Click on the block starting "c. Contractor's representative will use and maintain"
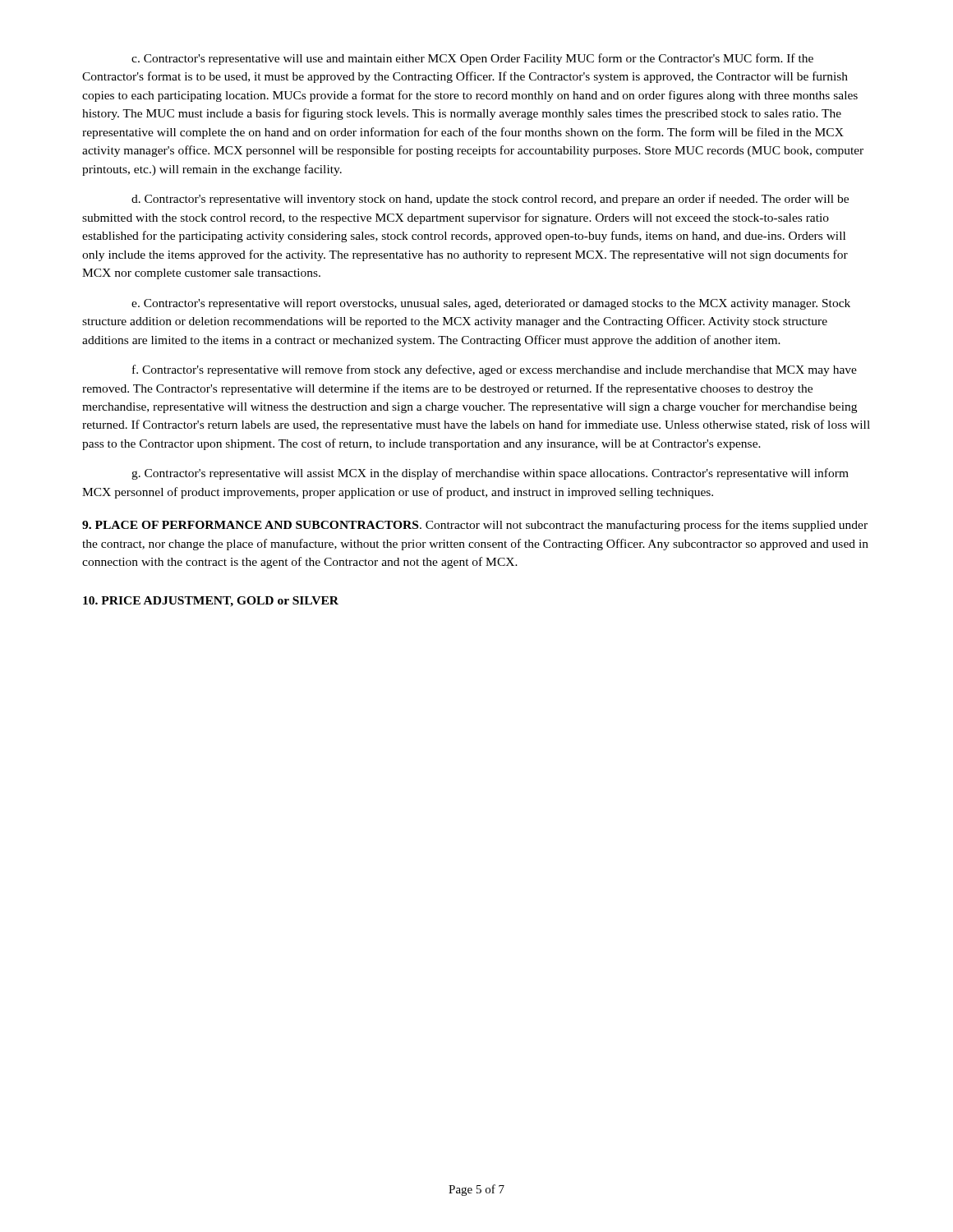This screenshot has height=1232, width=953. (473, 113)
